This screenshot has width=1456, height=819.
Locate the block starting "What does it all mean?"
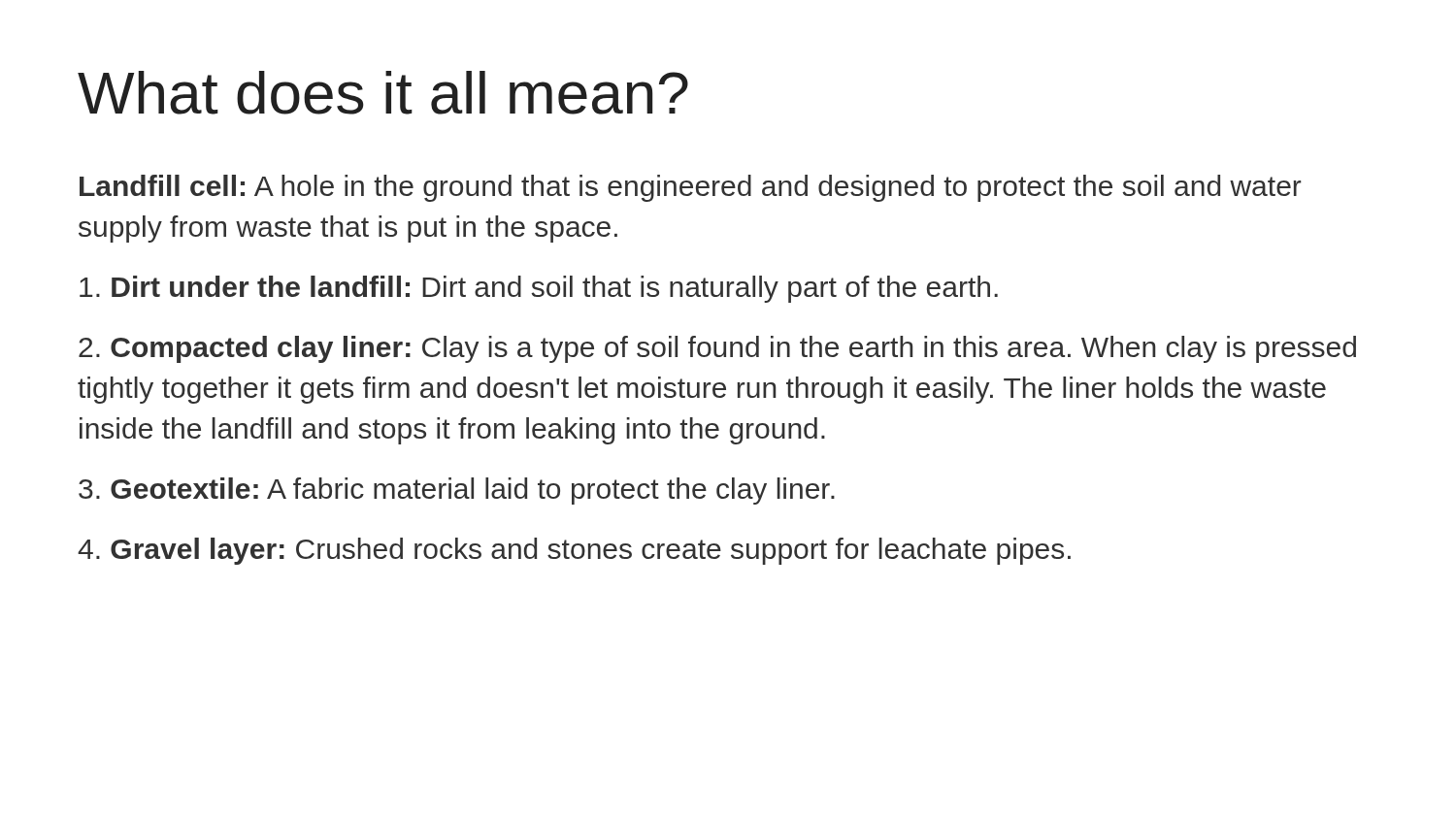coord(384,93)
